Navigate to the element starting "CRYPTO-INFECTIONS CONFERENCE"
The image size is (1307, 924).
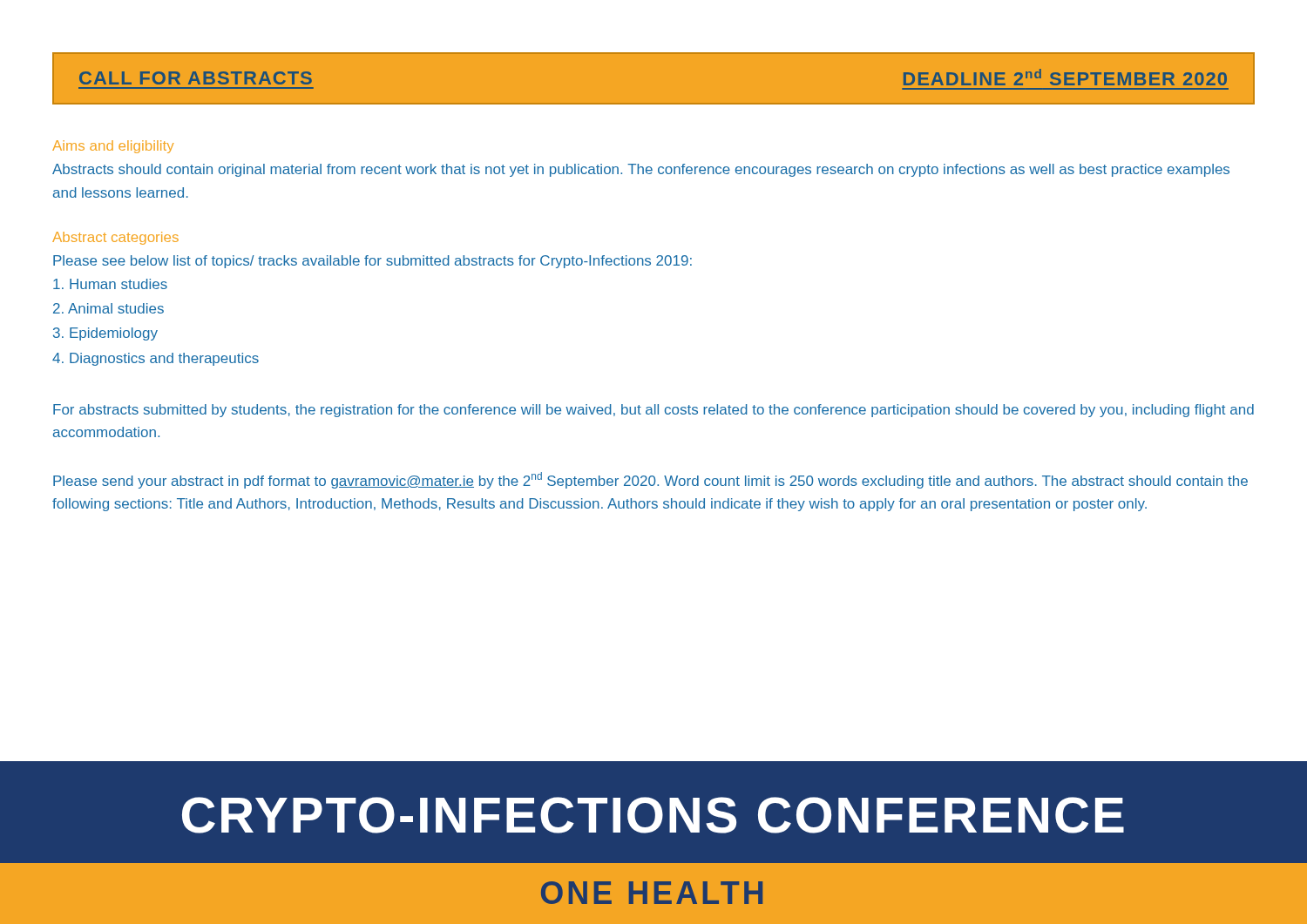654,815
